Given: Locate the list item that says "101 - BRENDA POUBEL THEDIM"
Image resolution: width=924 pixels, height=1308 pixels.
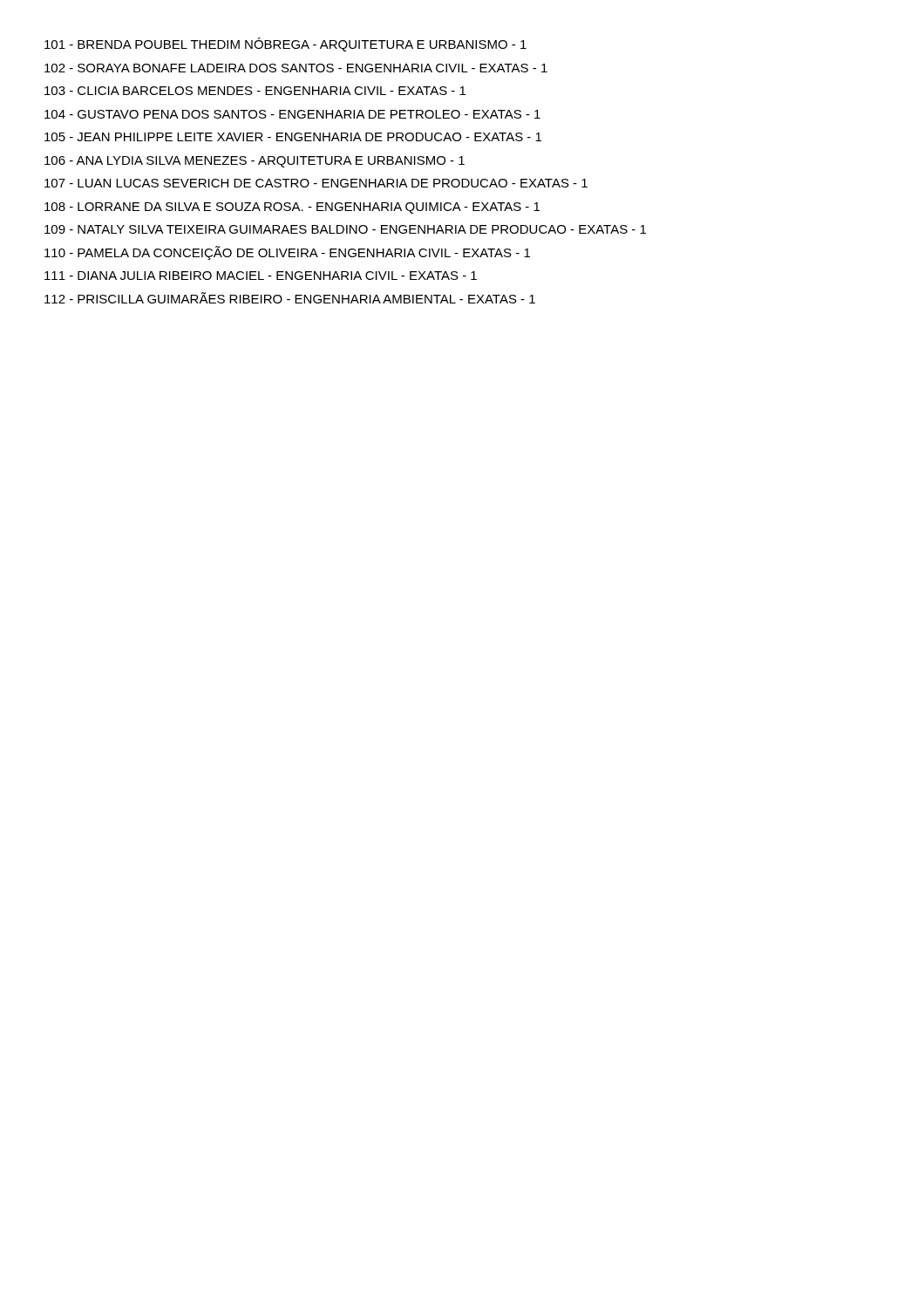Looking at the screenshot, I should coord(285,44).
